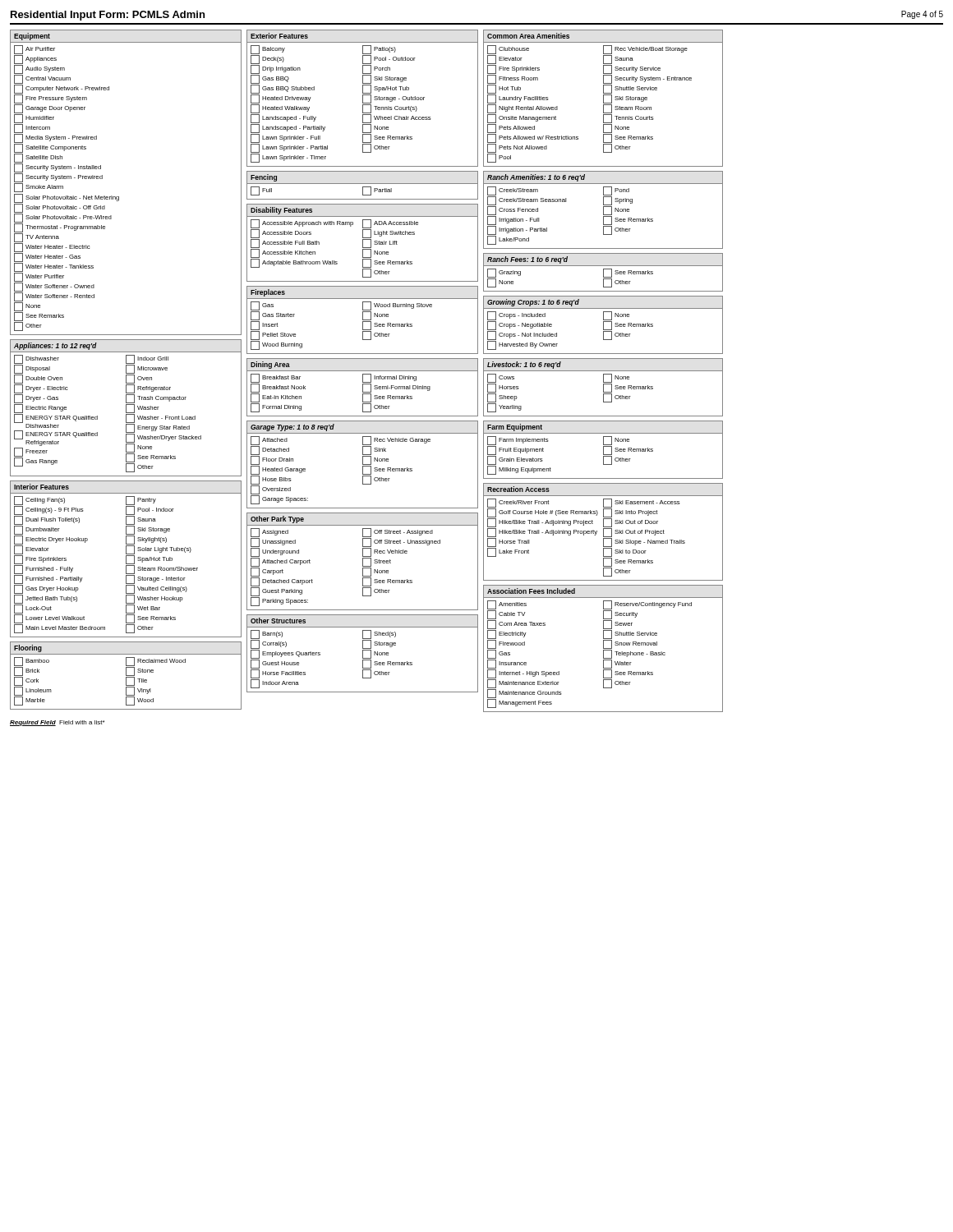Point to the text block starting "Other Park Type Assigned Unassigned"
The image size is (953, 1232).
pyautogui.click(x=362, y=560)
